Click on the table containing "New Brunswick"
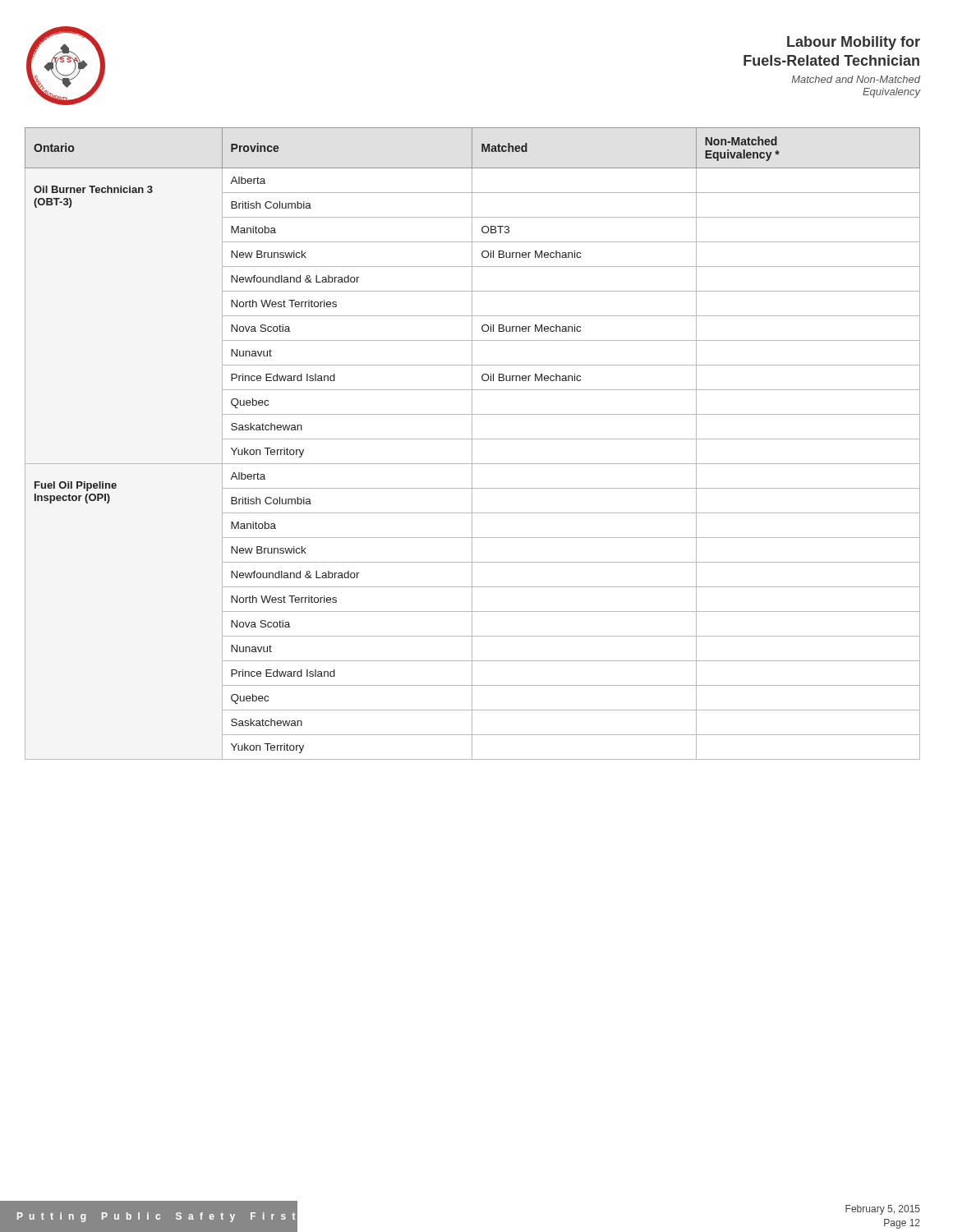 click(472, 444)
